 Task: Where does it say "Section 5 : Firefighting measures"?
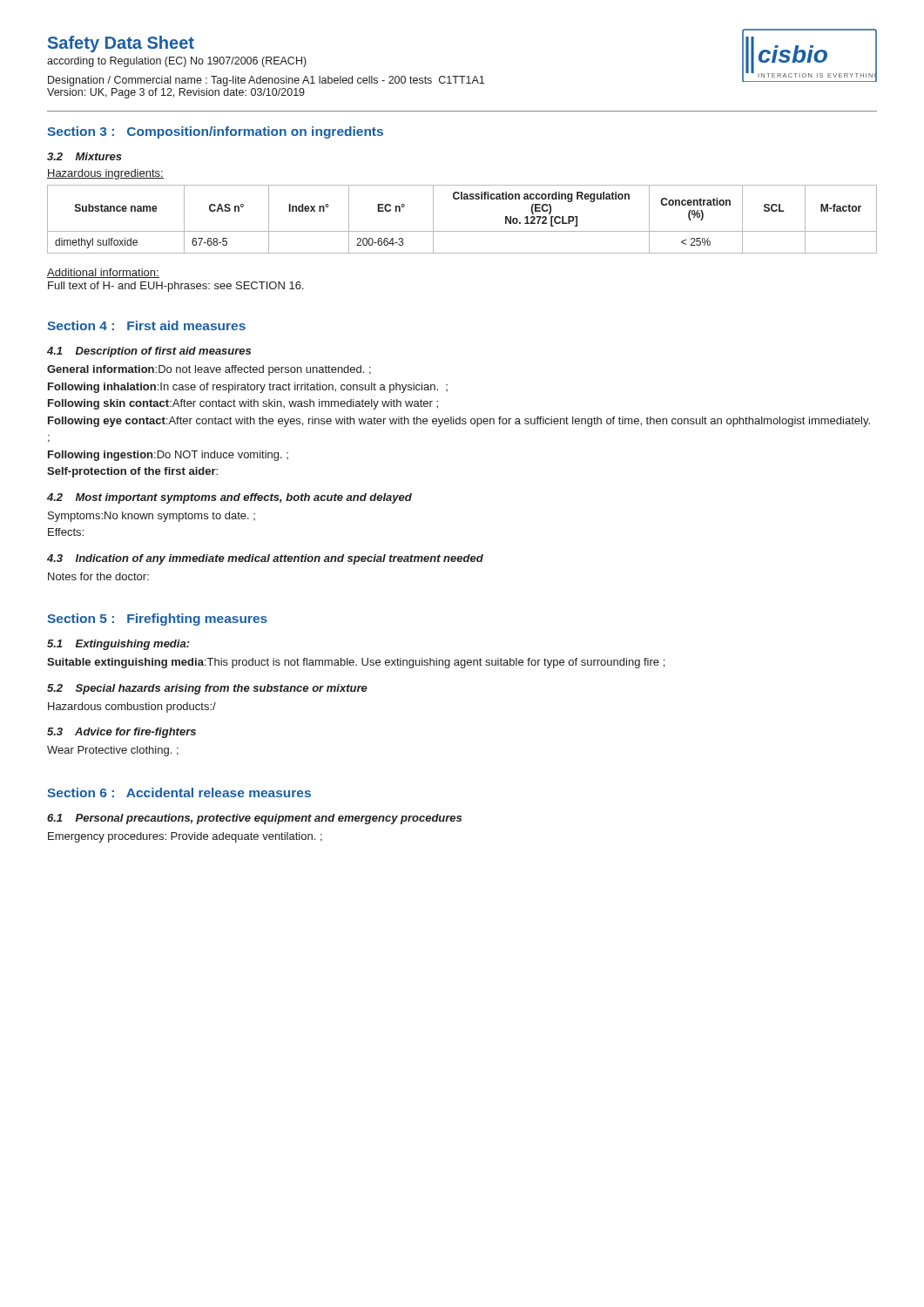pyautogui.click(x=157, y=618)
